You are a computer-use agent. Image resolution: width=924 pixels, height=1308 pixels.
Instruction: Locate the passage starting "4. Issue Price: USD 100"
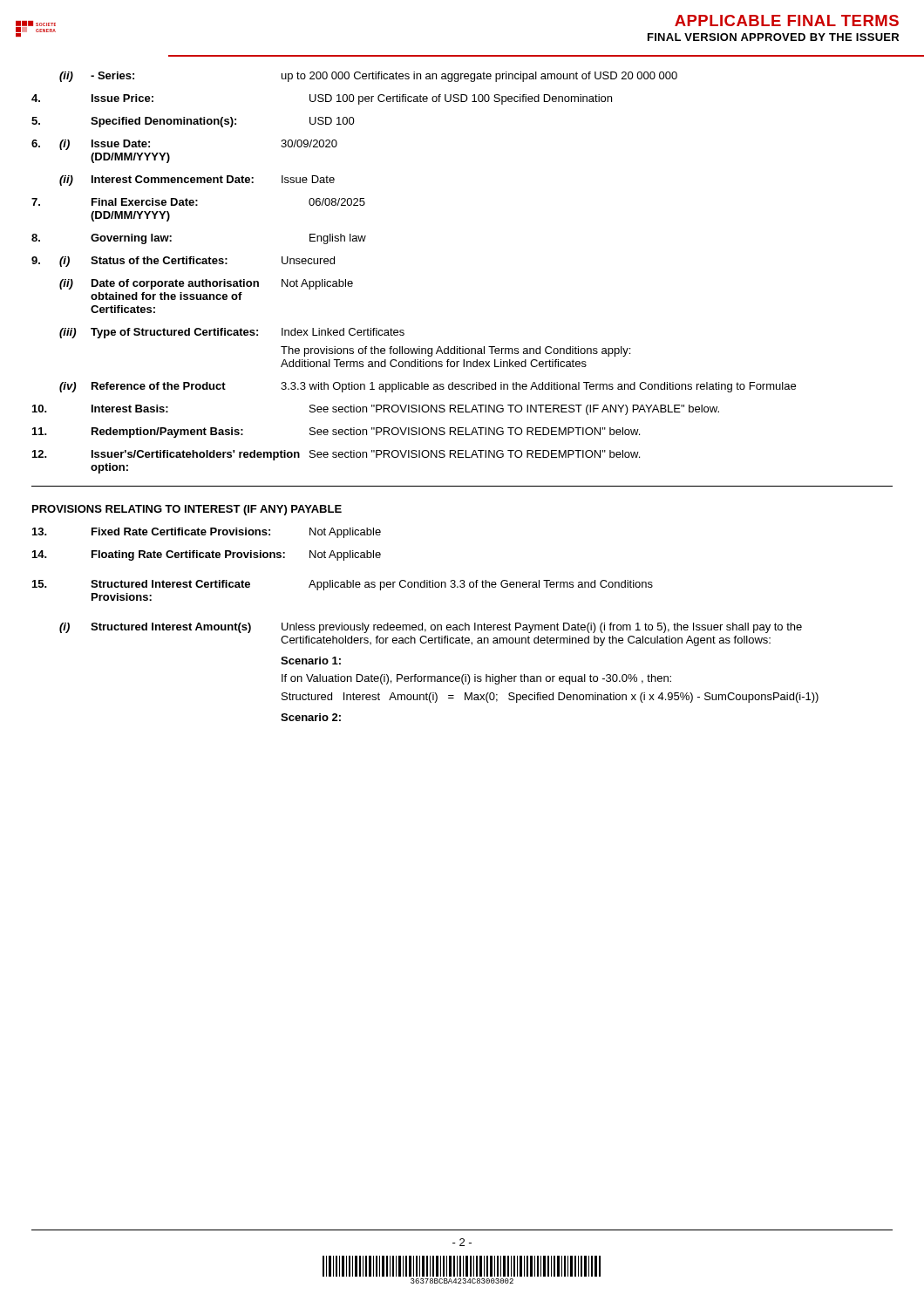coord(462,98)
